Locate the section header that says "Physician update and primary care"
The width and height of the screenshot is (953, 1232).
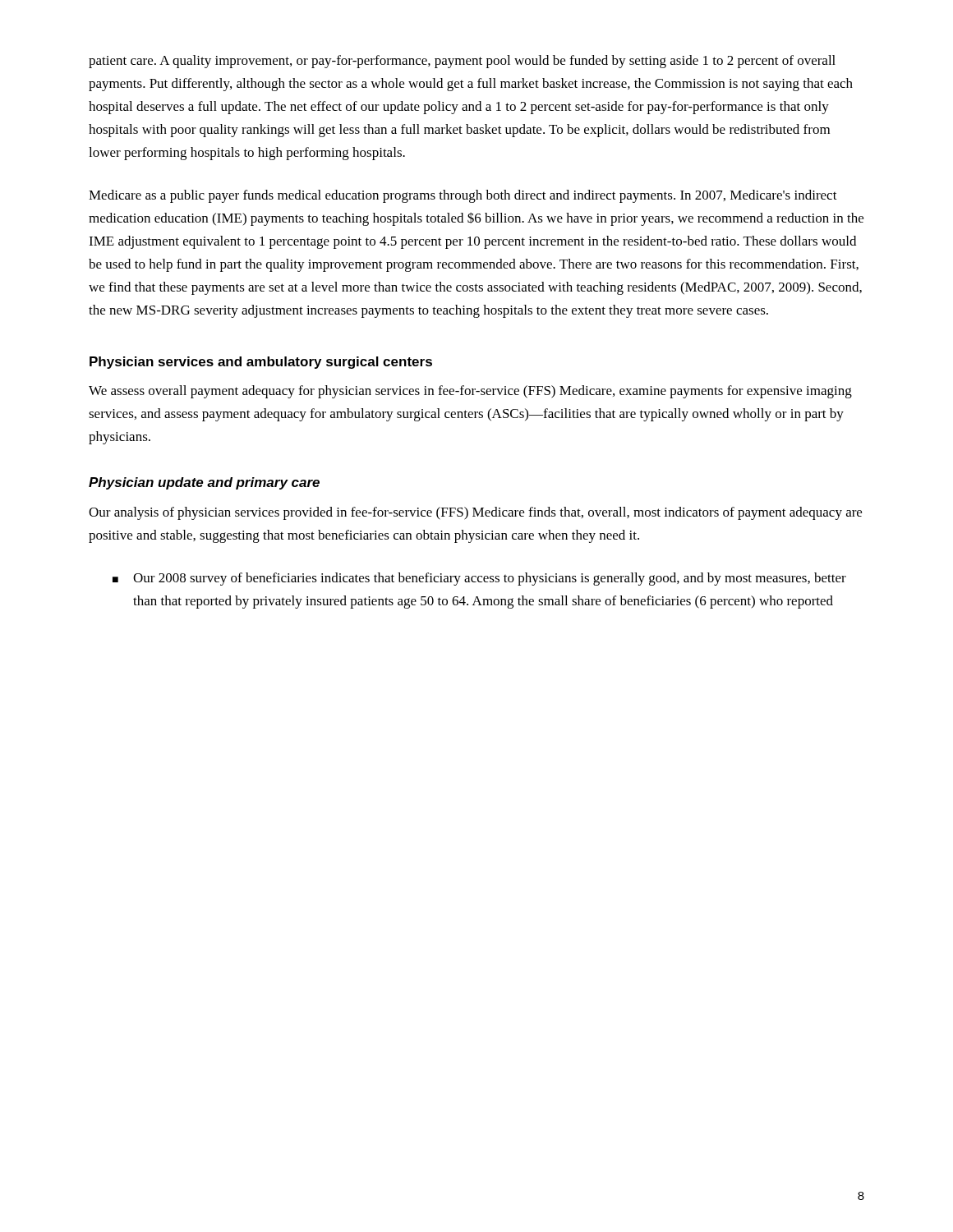204,483
